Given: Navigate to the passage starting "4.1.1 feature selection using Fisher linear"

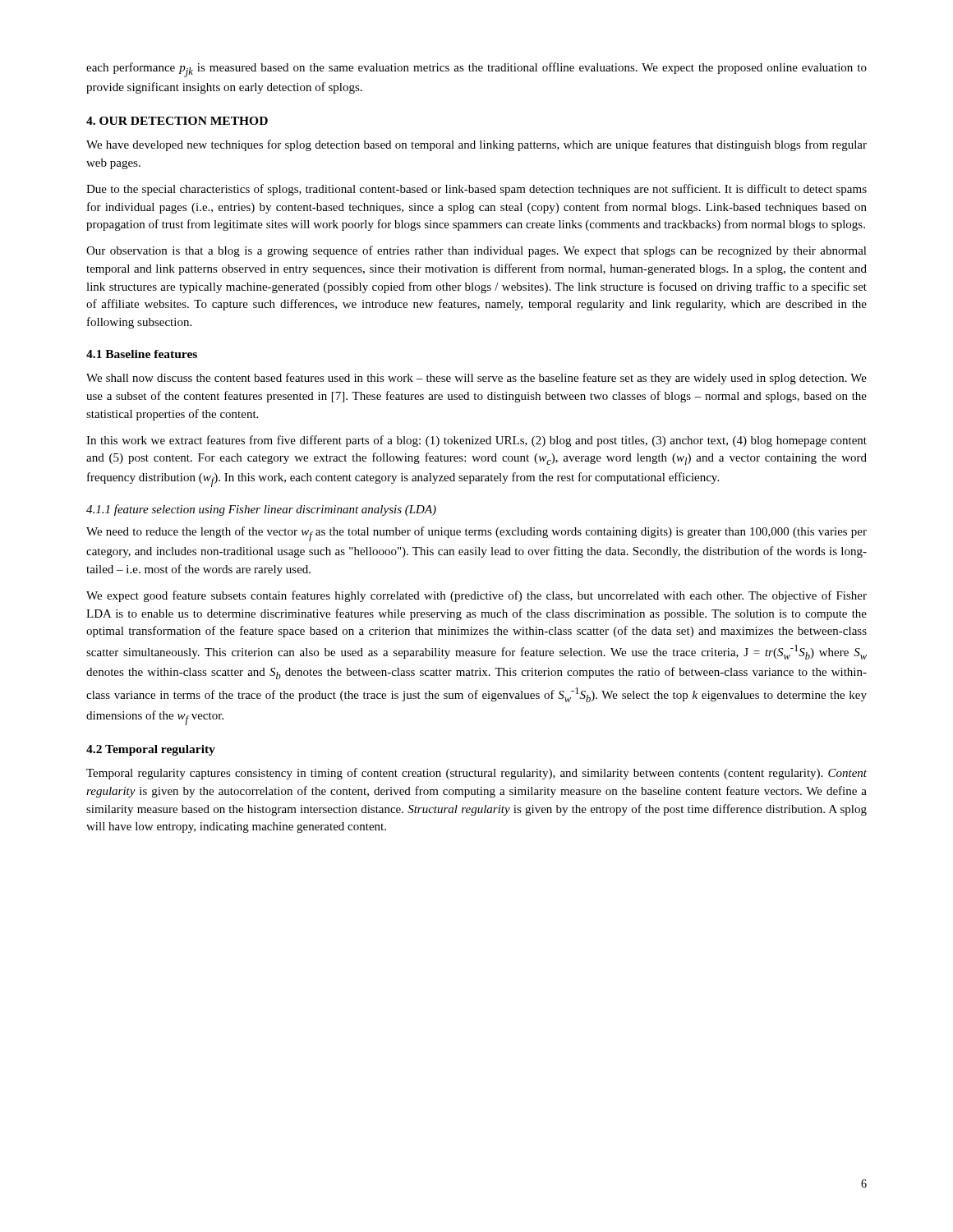Looking at the screenshot, I should pos(261,510).
